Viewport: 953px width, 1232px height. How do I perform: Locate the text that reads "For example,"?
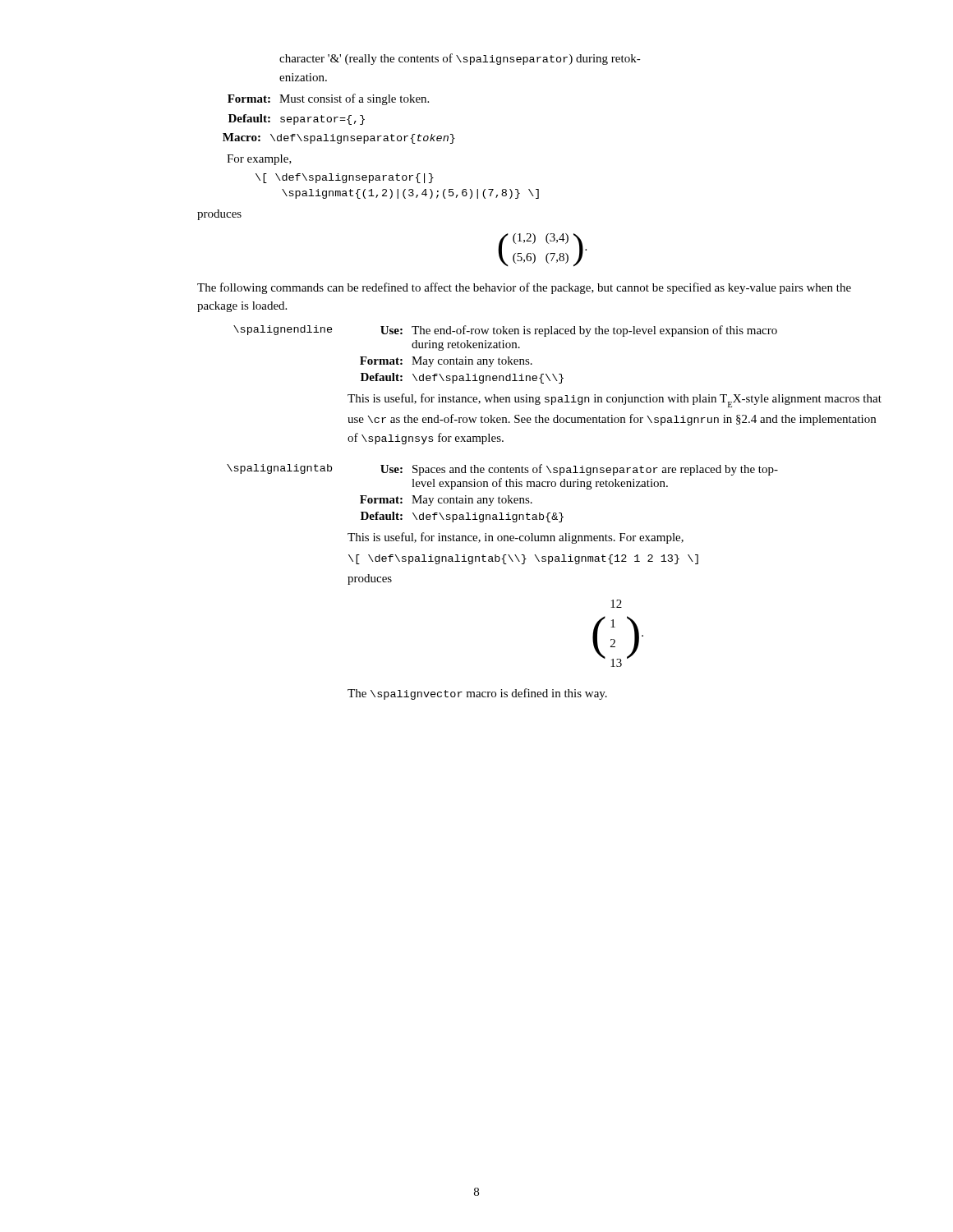coord(259,158)
